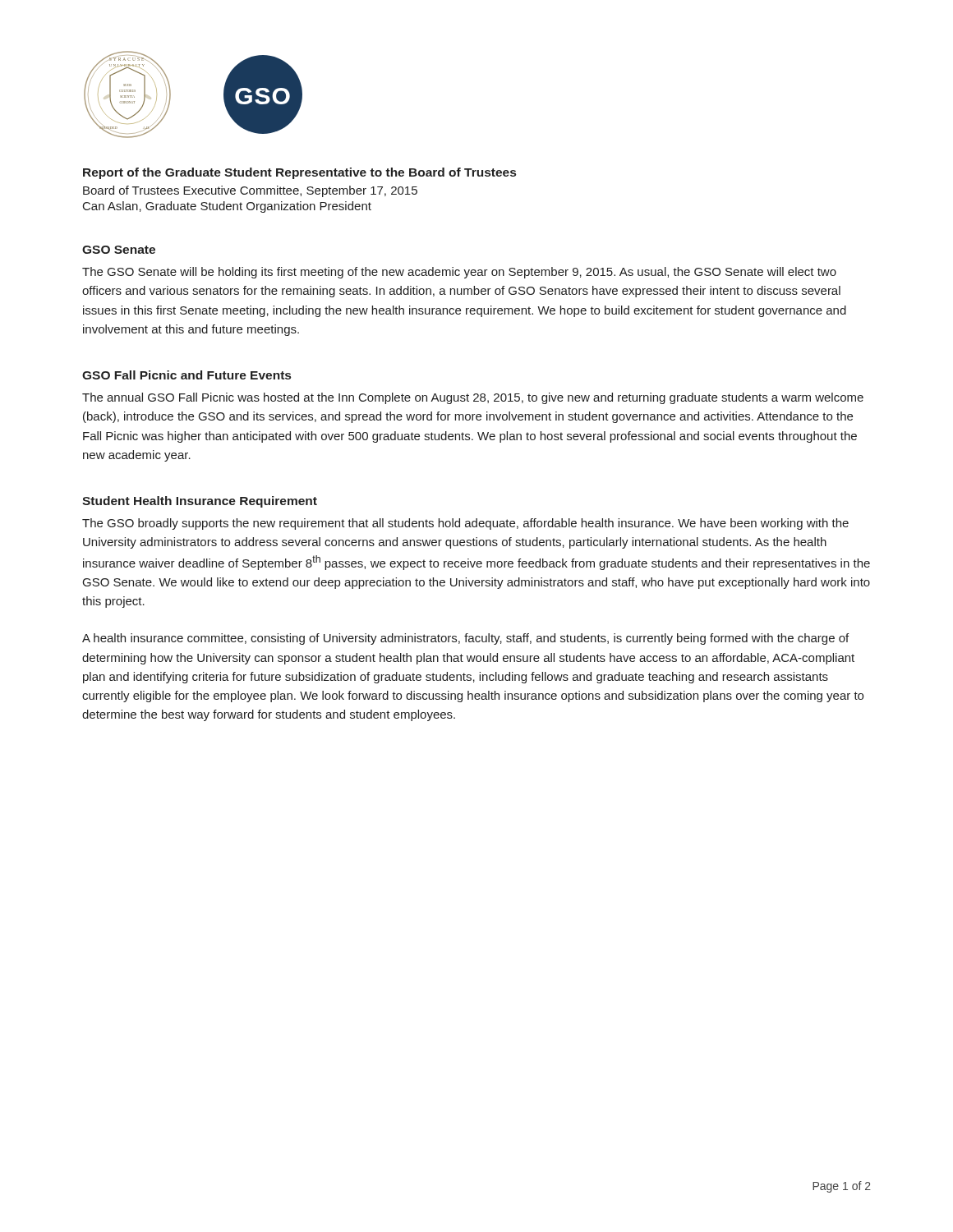Find the block on this page that starts "Board of Trustees"
Screen dimensions: 1232x953
(x=250, y=190)
